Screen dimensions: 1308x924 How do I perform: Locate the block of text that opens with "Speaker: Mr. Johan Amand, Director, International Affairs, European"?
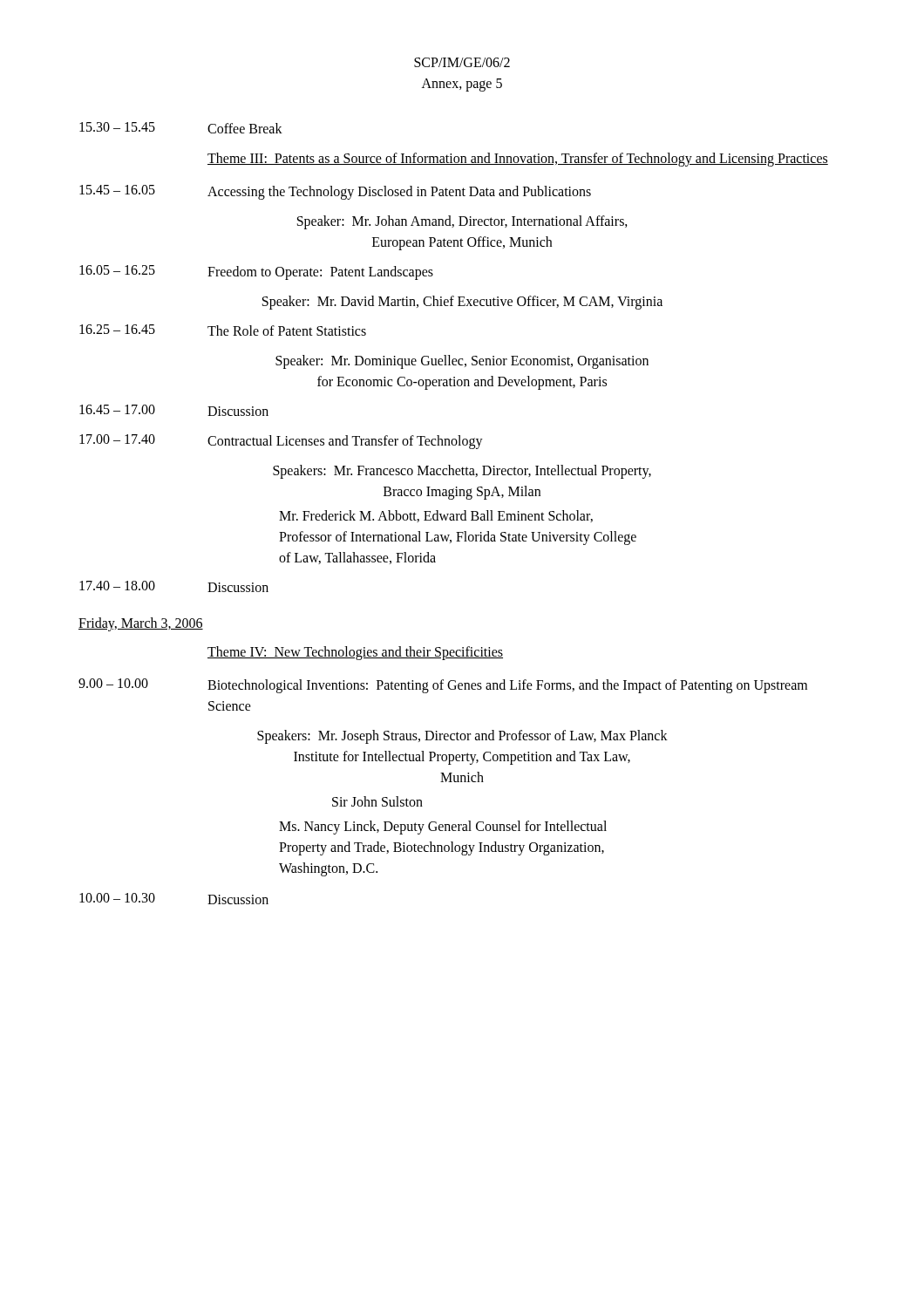(462, 232)
